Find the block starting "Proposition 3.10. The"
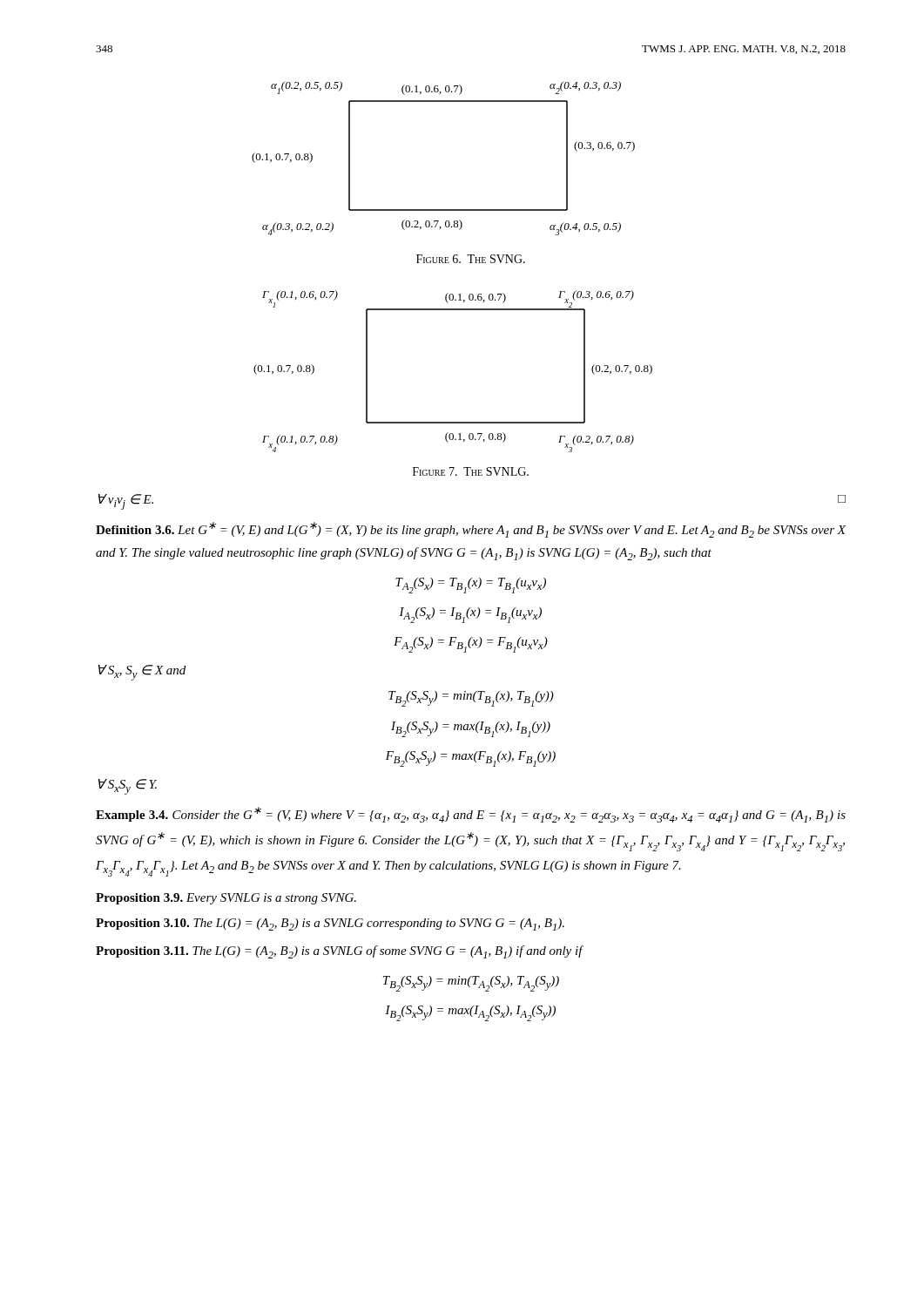 [331, 924]
